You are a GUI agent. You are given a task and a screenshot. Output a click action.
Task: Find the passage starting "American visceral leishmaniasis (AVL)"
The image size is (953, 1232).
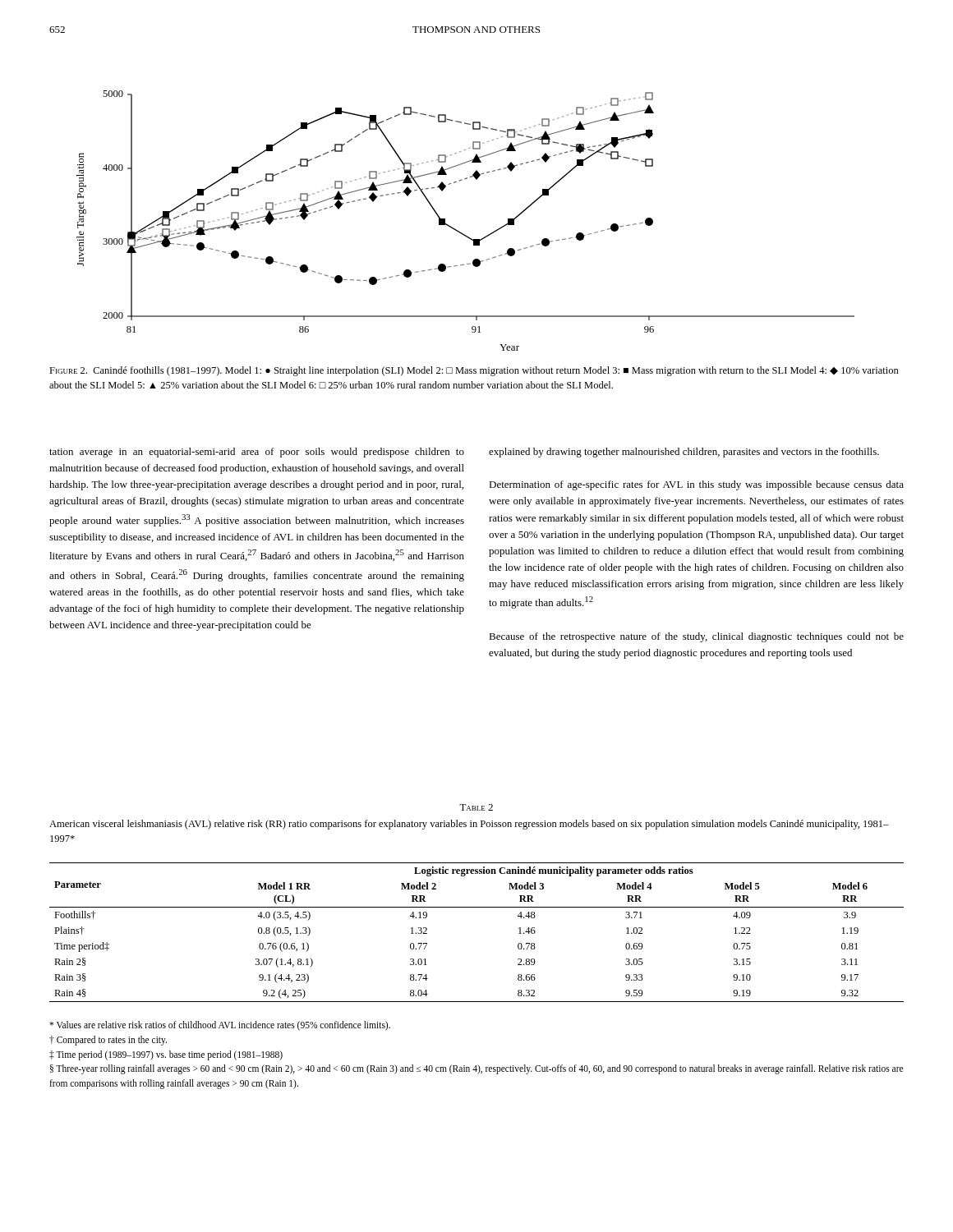tap(469, 831)
